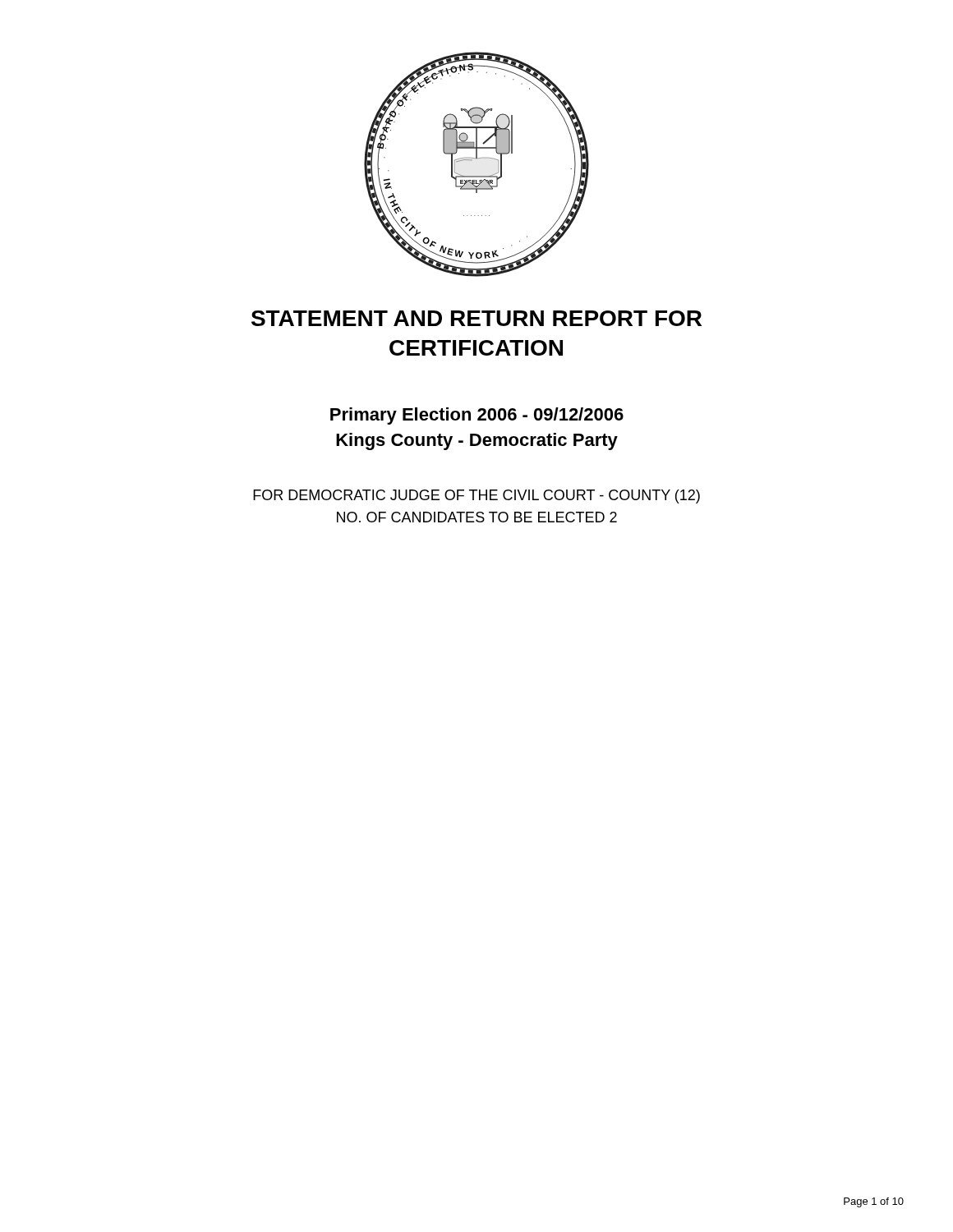Locate the passage starting "STATEMENT AND RETURN REPORT FORCERTIFICATION"
Image resolution: width=953 pixels, height=1232 pixels.
click(x=476, y=333)
